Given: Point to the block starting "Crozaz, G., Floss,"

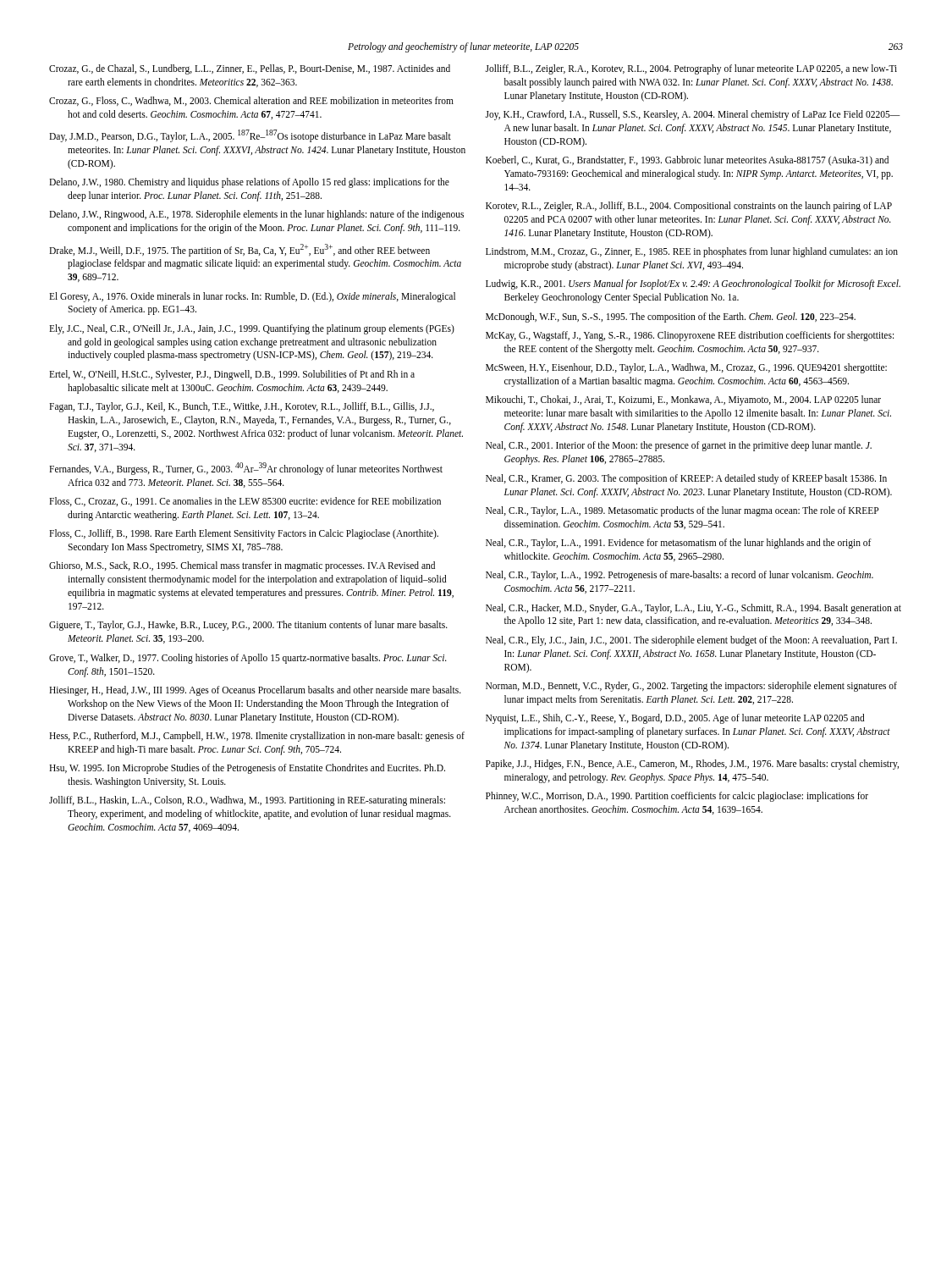Looking at the screenshot, I should (x=251, y=108).
